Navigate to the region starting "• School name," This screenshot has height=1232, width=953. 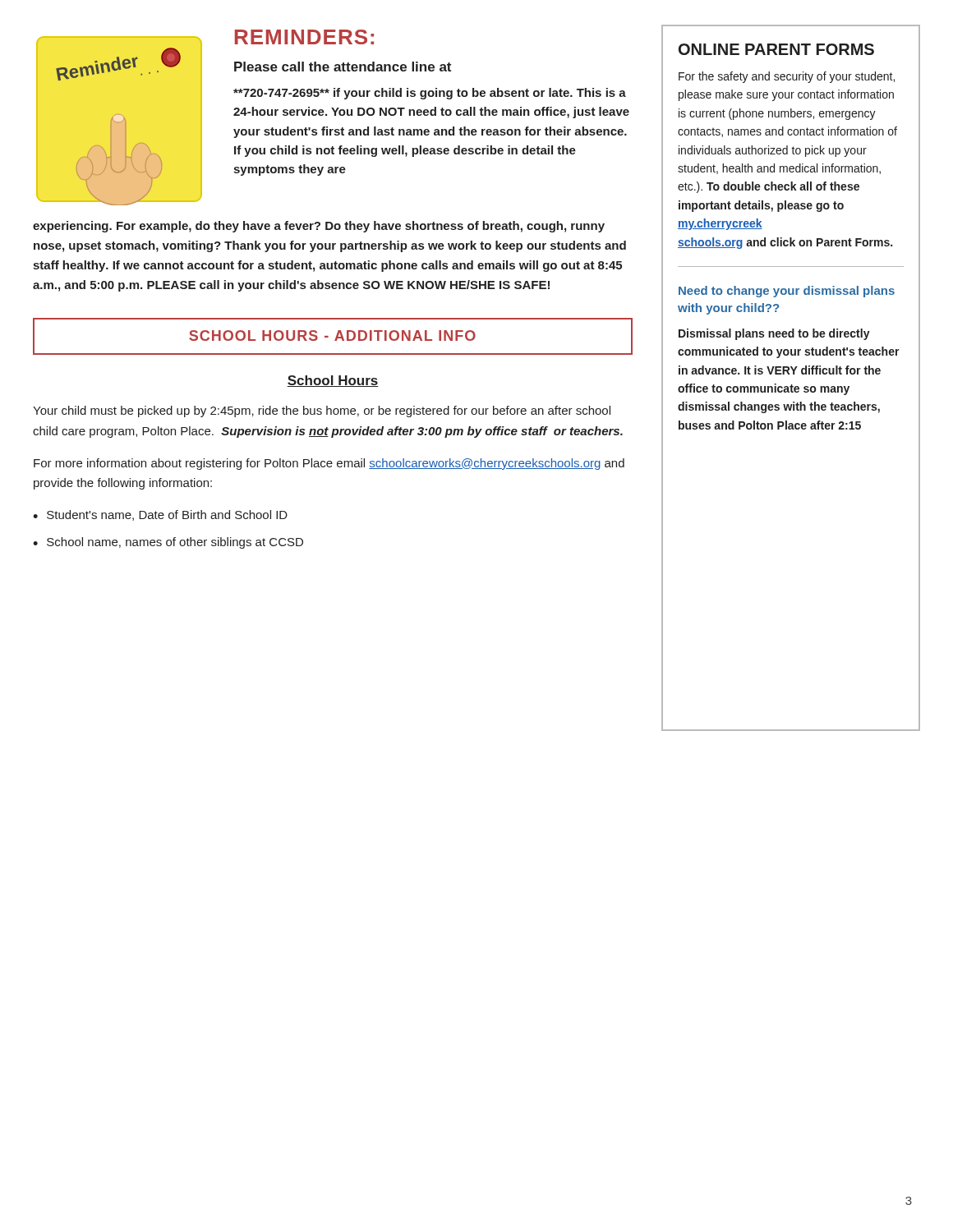pyautogui.click(x=168, y=543)
